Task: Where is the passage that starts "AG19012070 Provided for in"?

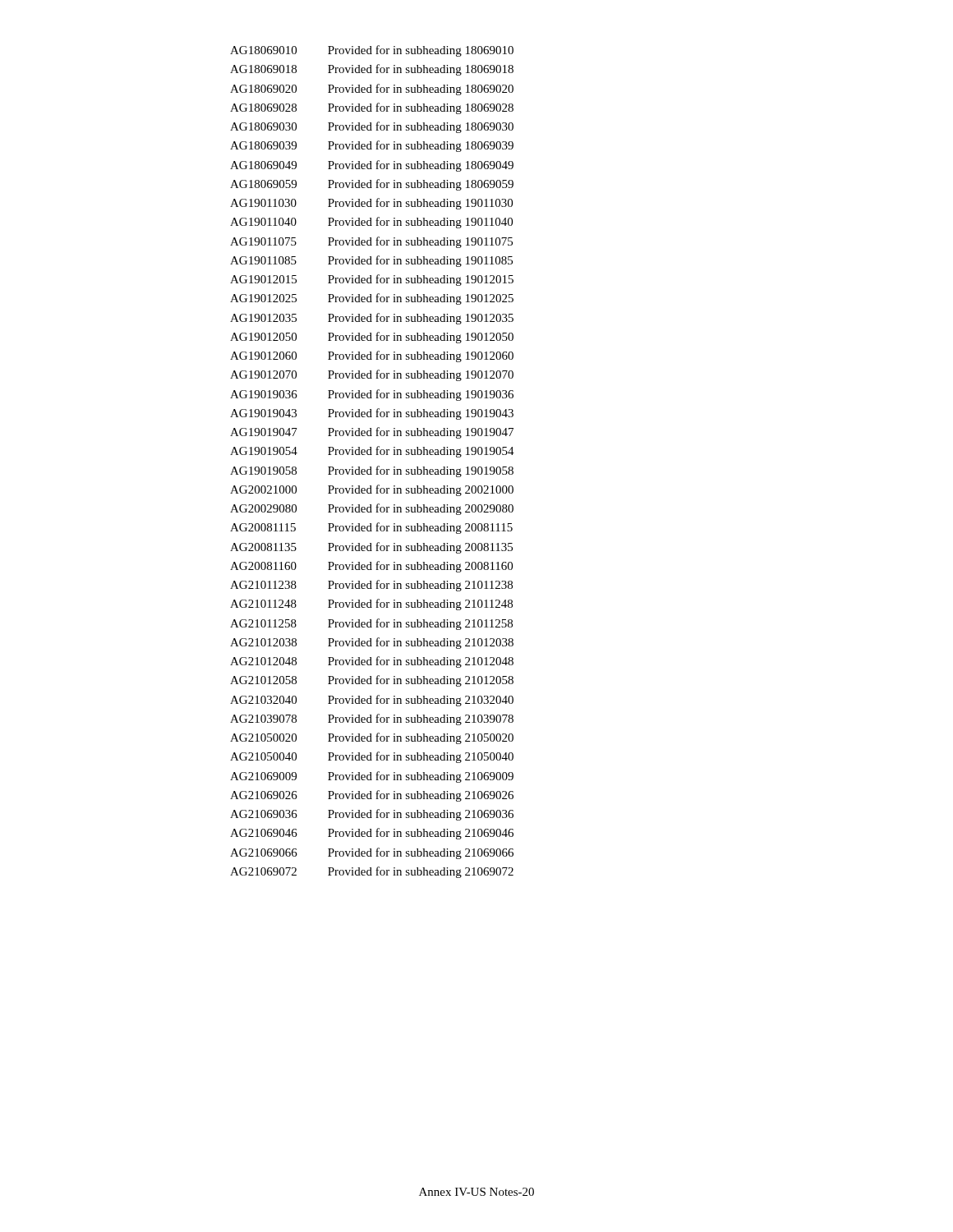Action: pos(476,375)
